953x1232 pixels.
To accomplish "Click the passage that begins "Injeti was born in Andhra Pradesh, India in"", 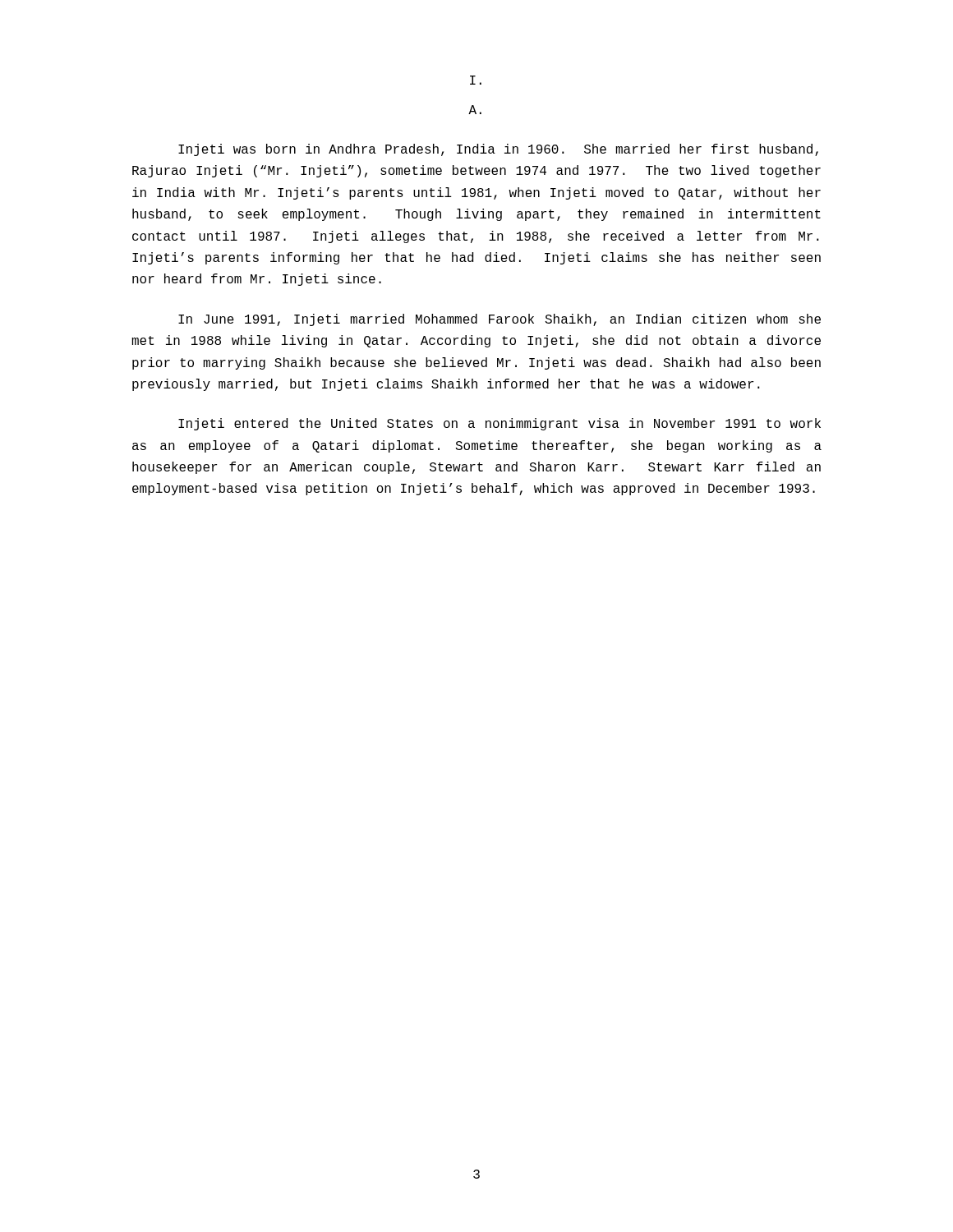I will tap(476, 215).
